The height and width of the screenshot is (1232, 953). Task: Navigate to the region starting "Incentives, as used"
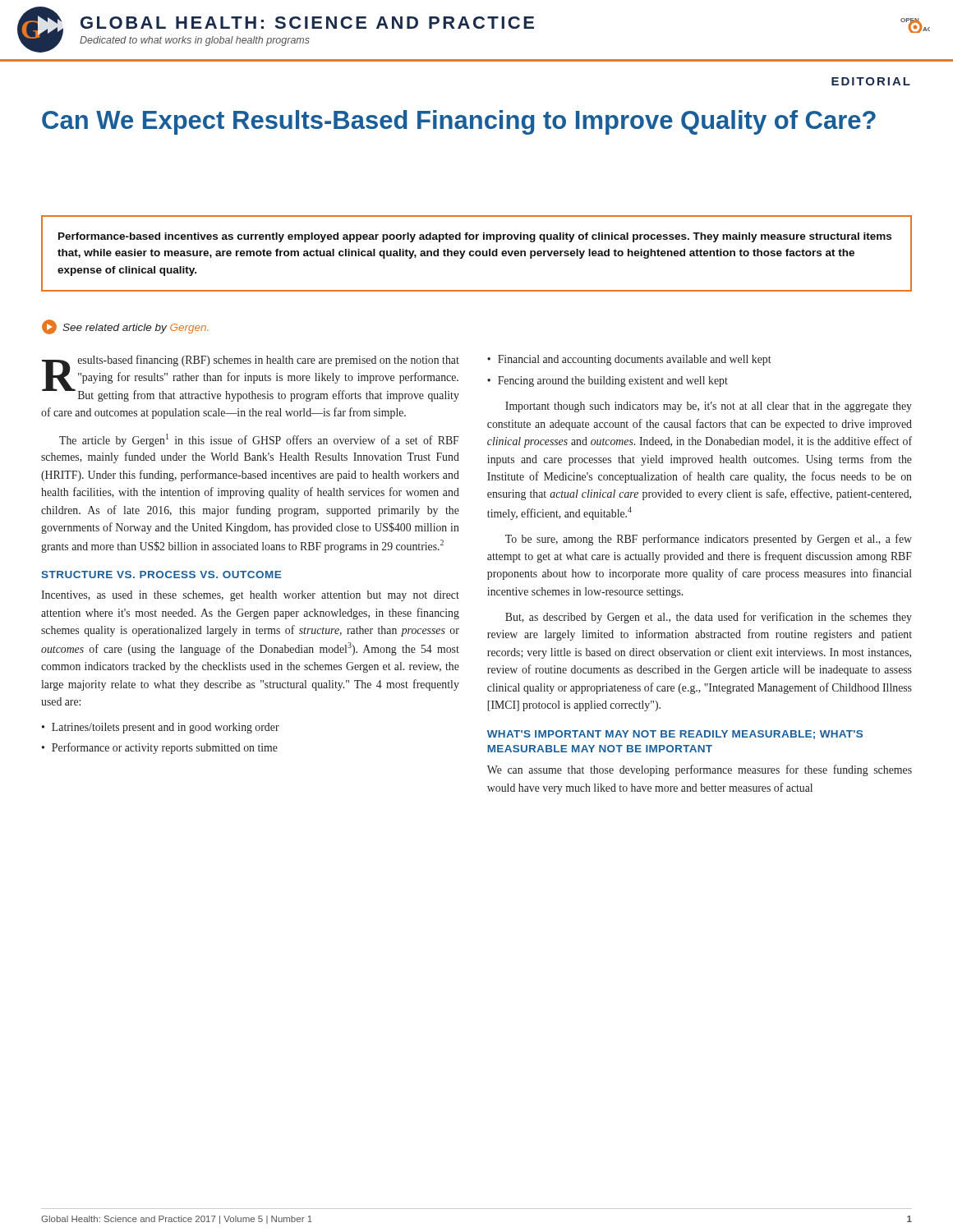click(250, 649)
